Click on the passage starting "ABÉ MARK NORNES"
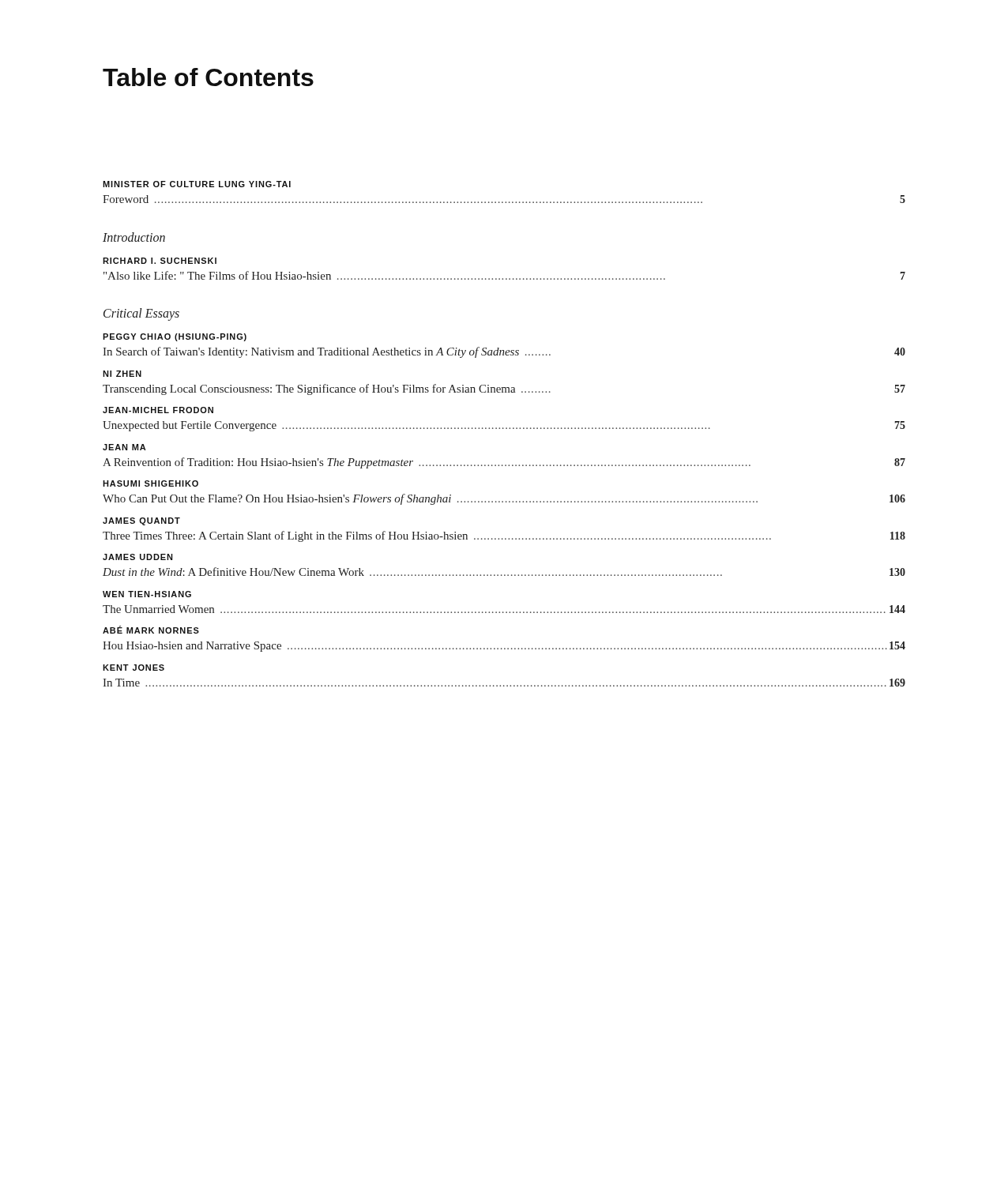 [x=151, y=630]
